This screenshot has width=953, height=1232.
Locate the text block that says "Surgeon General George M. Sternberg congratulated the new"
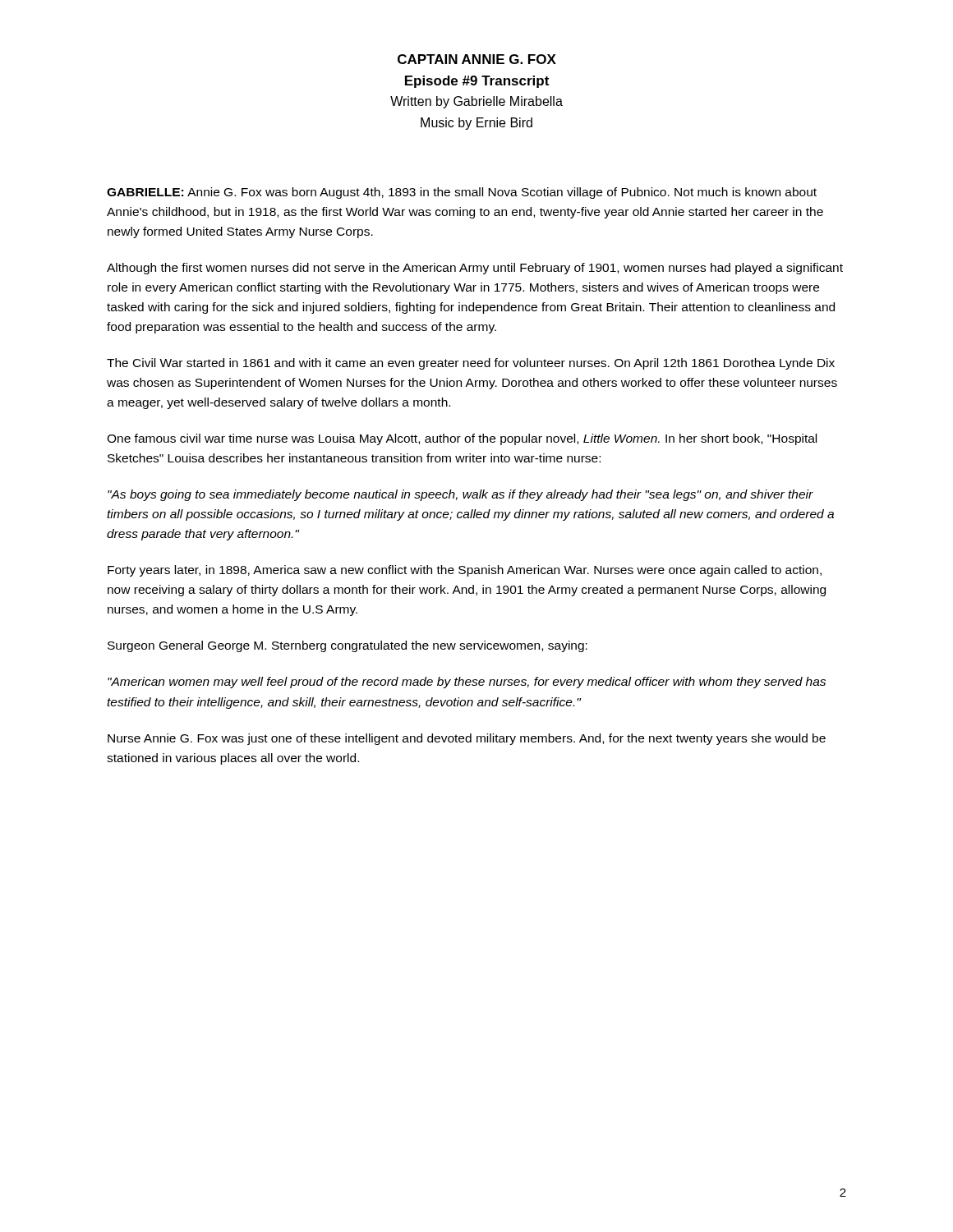(x=347, y=646)
